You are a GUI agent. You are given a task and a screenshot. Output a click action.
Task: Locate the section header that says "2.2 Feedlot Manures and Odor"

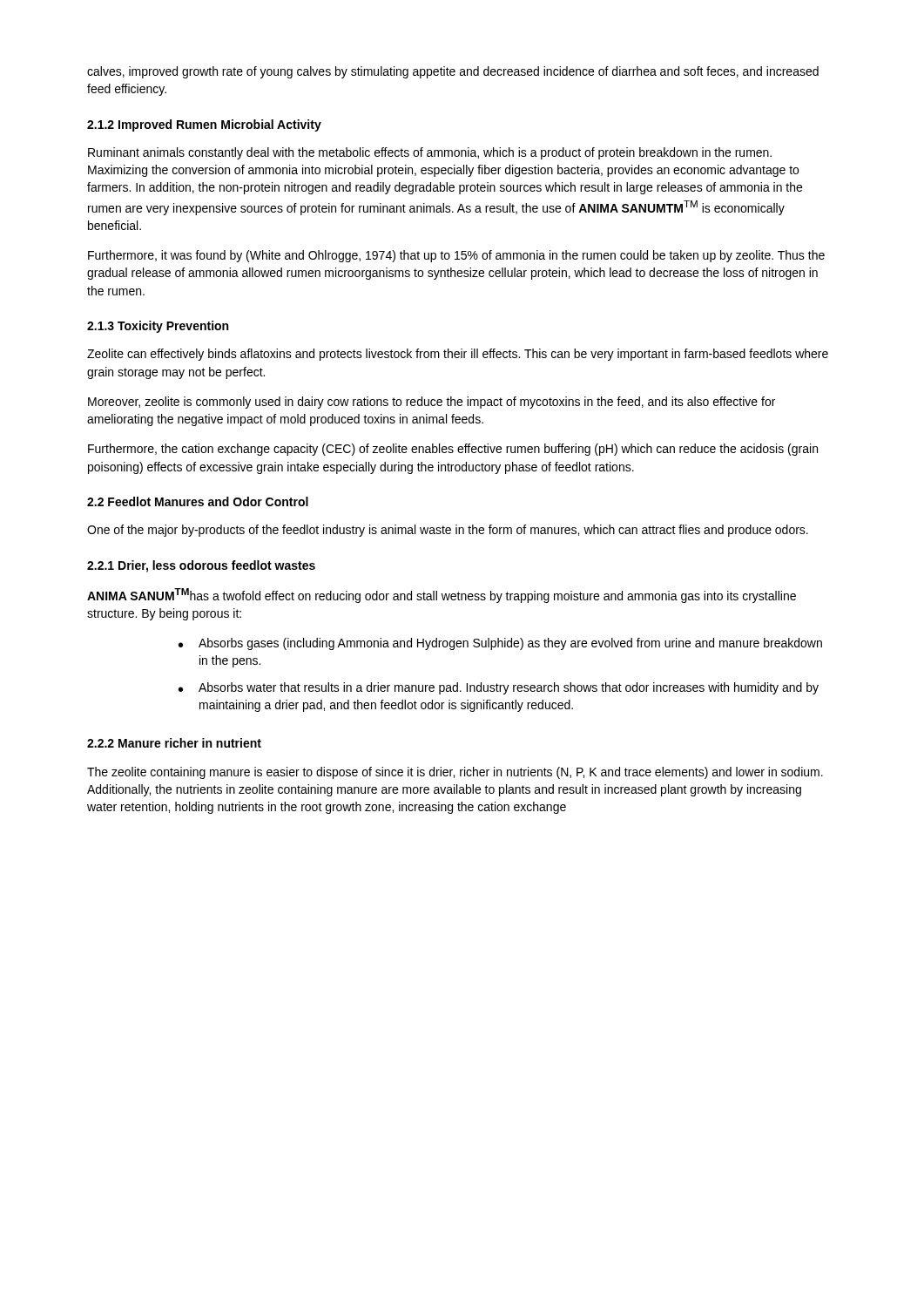pyautogui.click(x=198, y=502)
